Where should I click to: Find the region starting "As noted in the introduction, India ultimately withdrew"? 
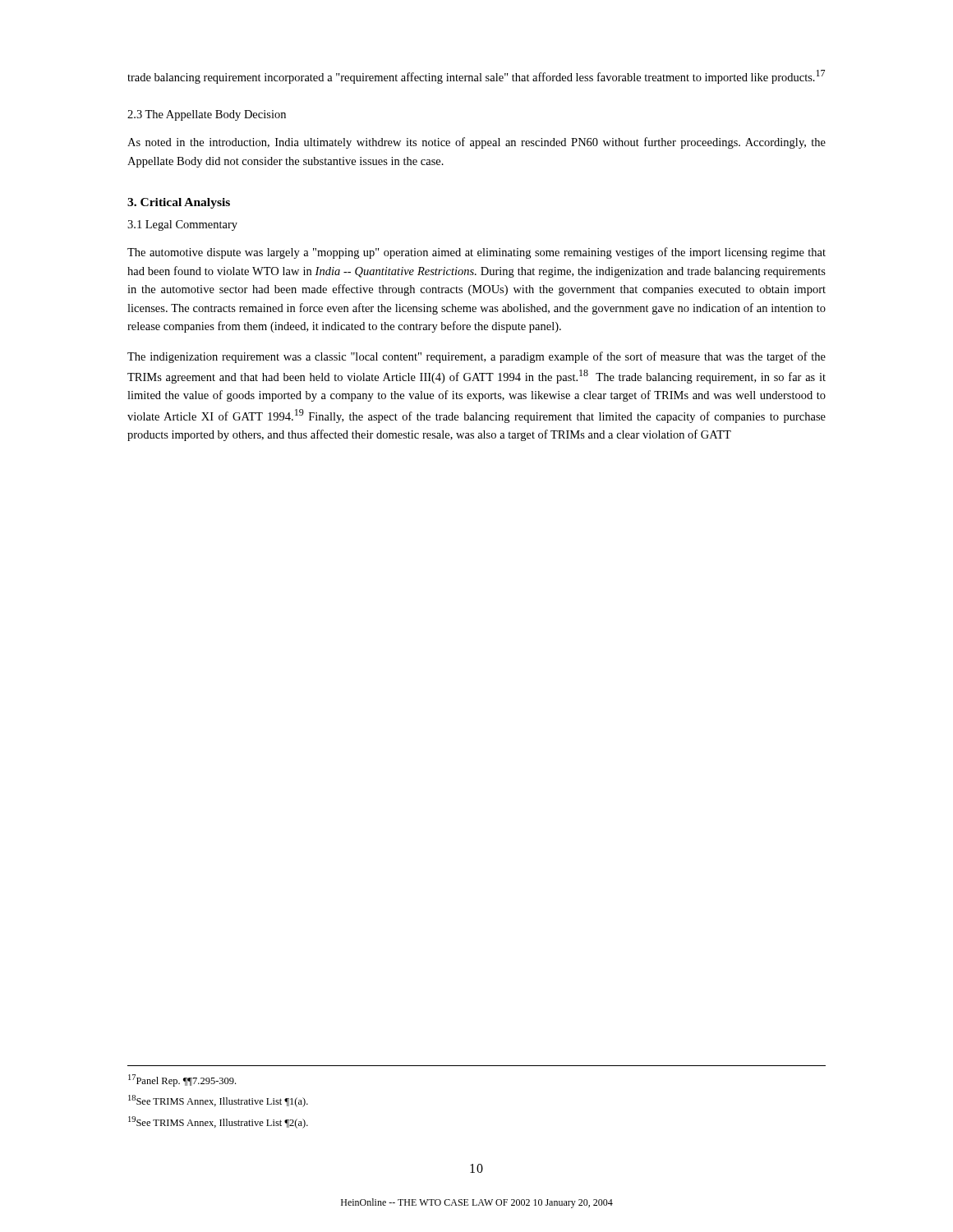pyautogui.click(x=476, y=152)
